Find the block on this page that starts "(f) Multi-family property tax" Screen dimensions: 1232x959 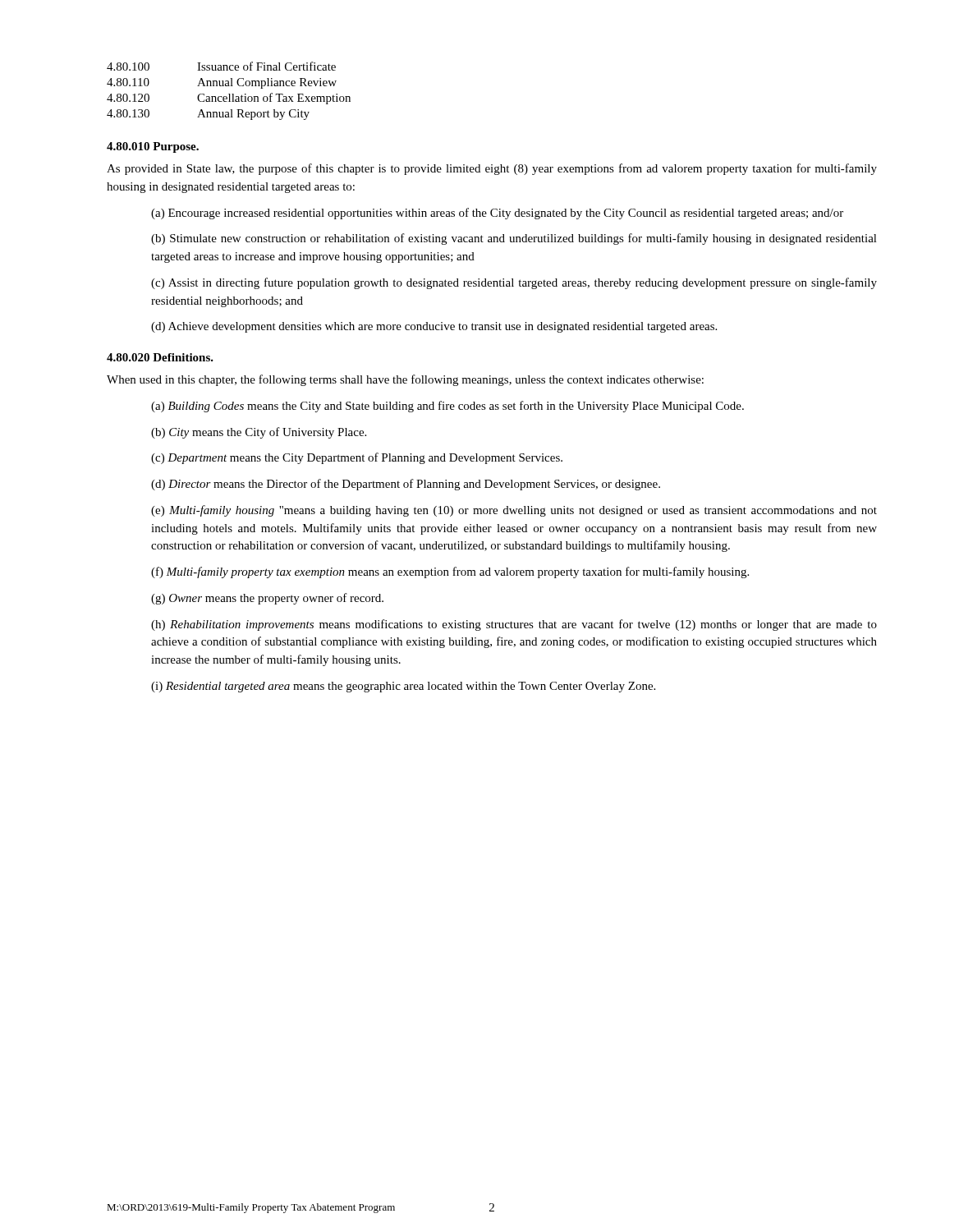450,572
